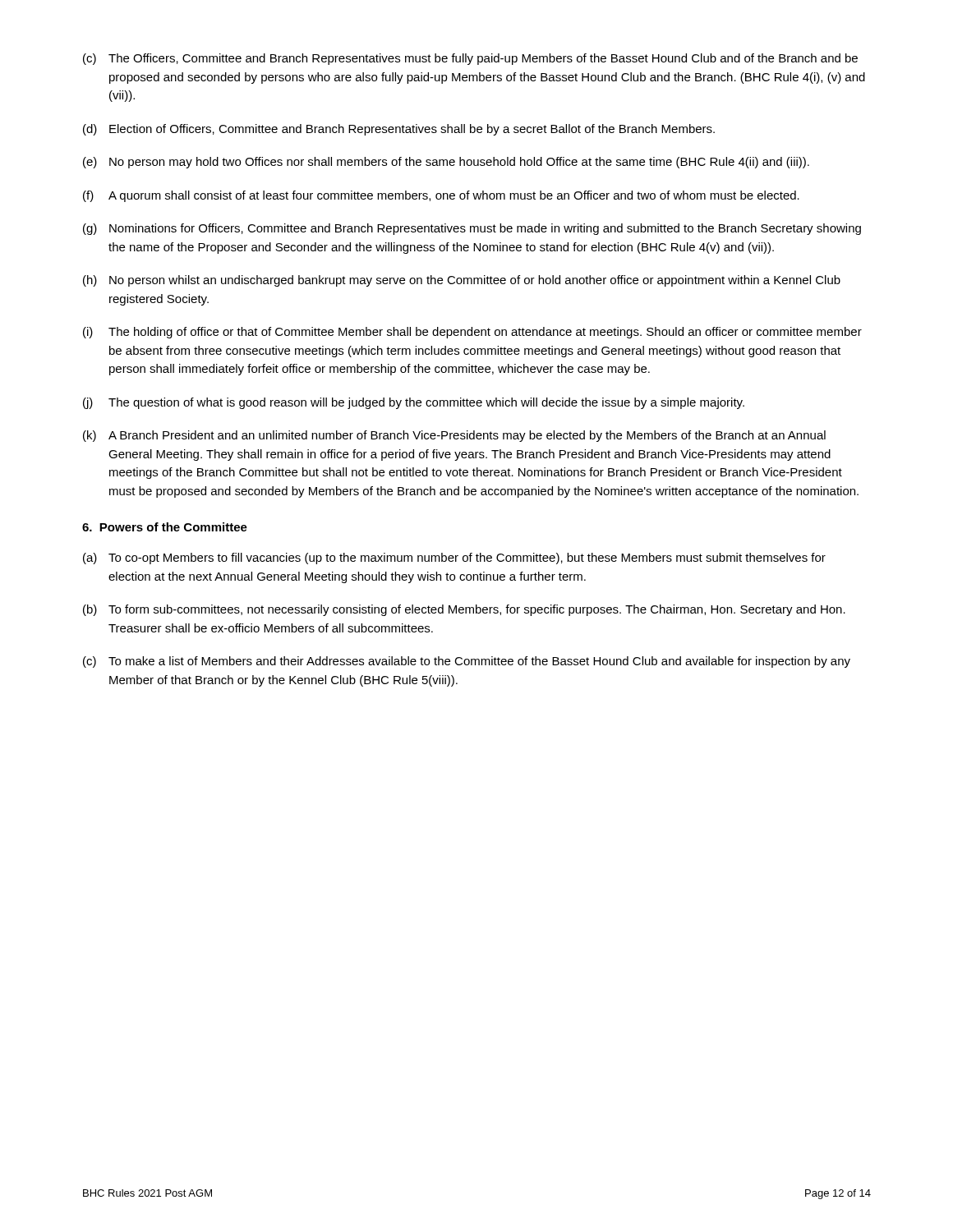Point to the passage starting "(c) The Officers,"
The height and width of the screenshot is (1232, 953).
tap(476, 77)
